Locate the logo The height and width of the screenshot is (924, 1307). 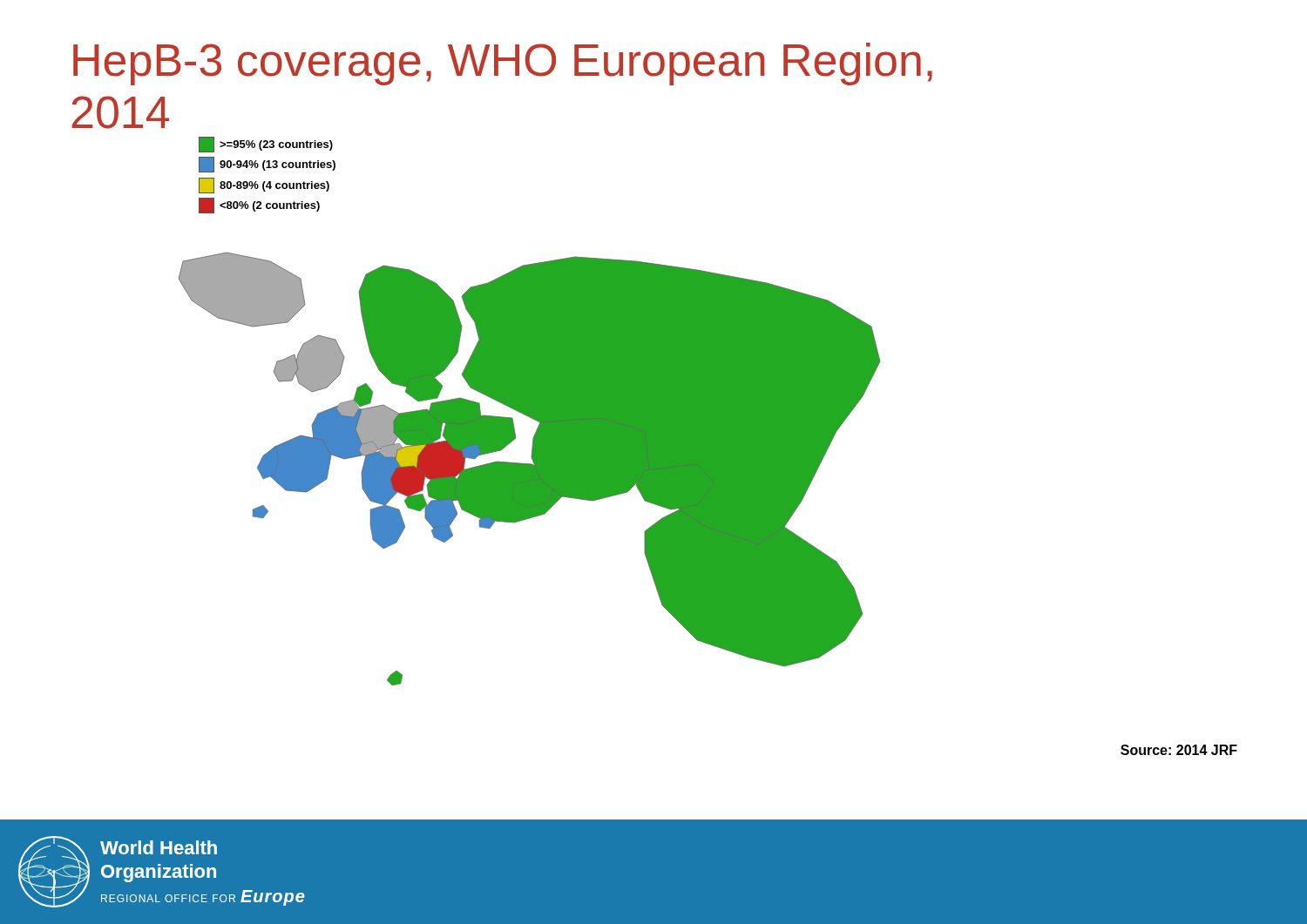coord(654,872)
